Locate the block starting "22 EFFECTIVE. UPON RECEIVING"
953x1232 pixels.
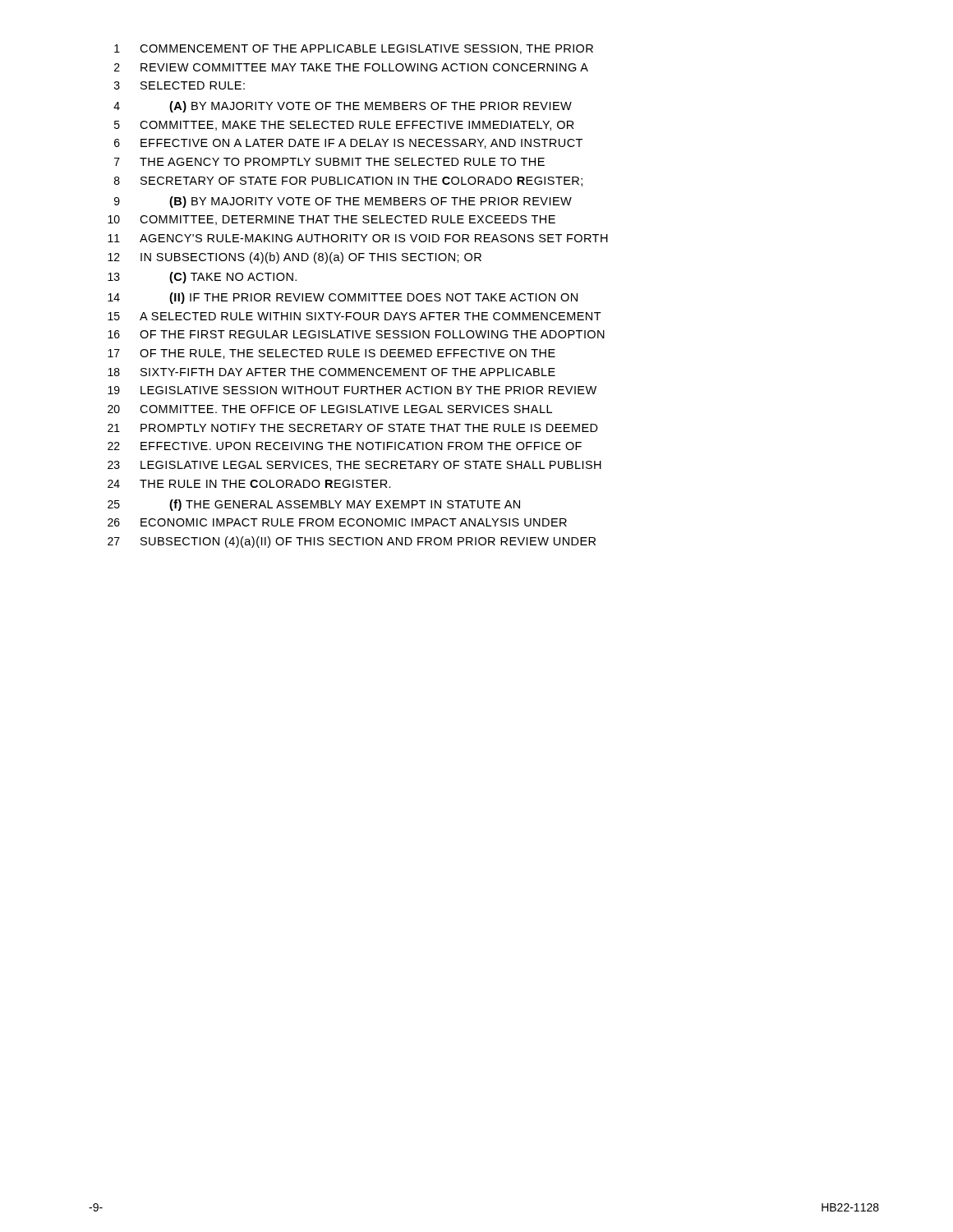[x=336, y=447]
